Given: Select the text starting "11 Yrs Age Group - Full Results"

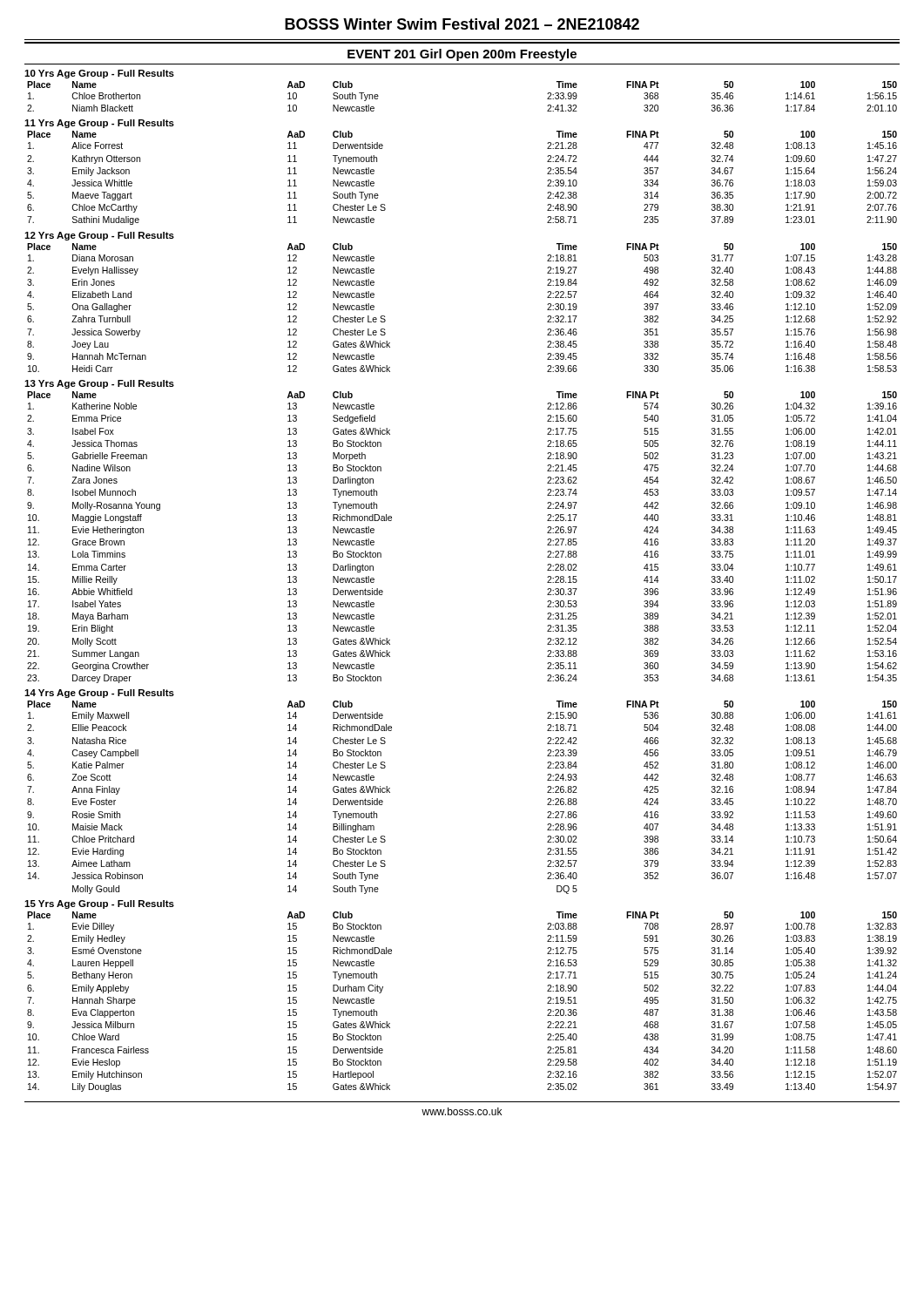Looking at the screenshot, I should (x=99, y=123).
